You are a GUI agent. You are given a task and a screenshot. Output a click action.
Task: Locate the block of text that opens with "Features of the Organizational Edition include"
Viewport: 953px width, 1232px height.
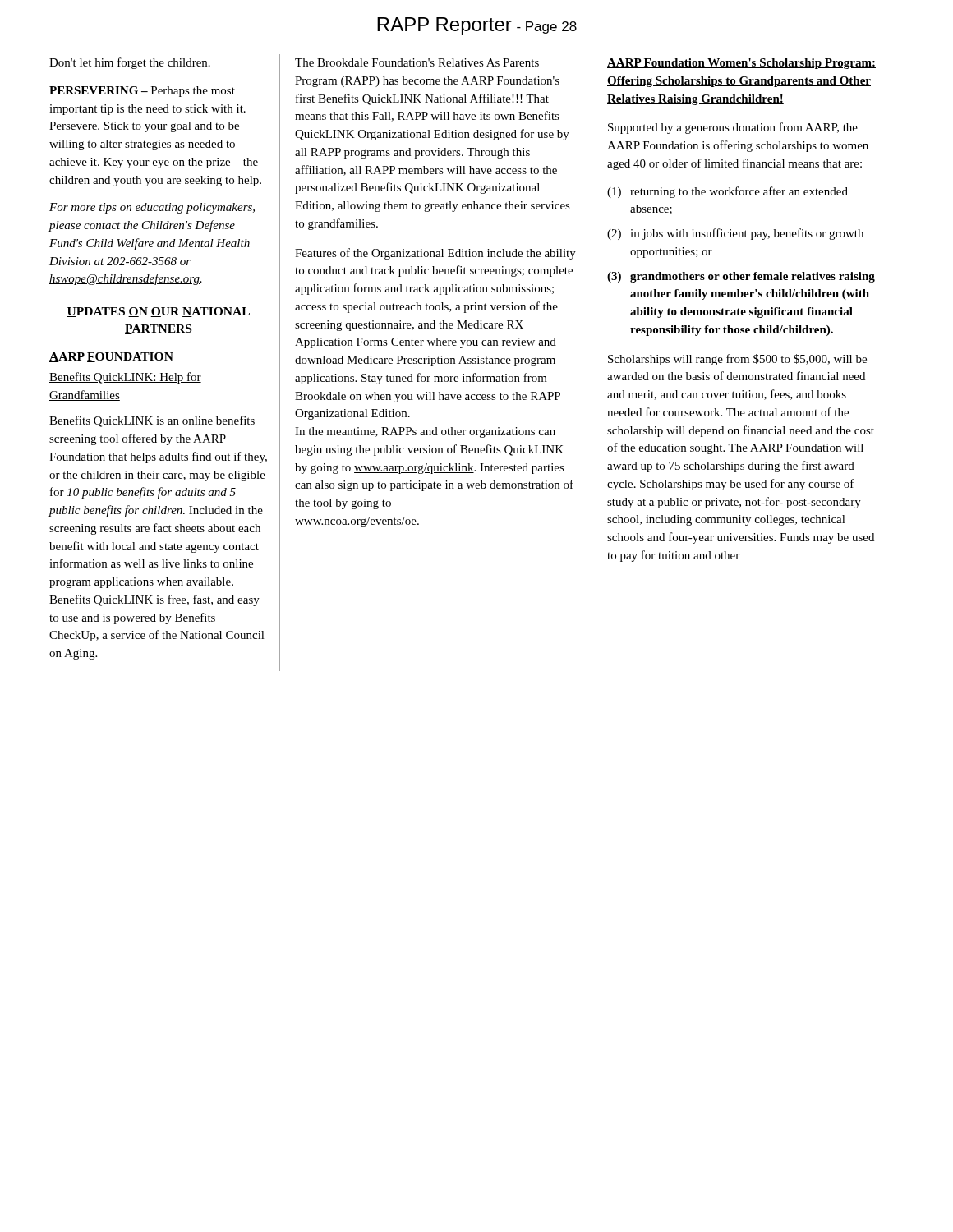click(436, 387)
